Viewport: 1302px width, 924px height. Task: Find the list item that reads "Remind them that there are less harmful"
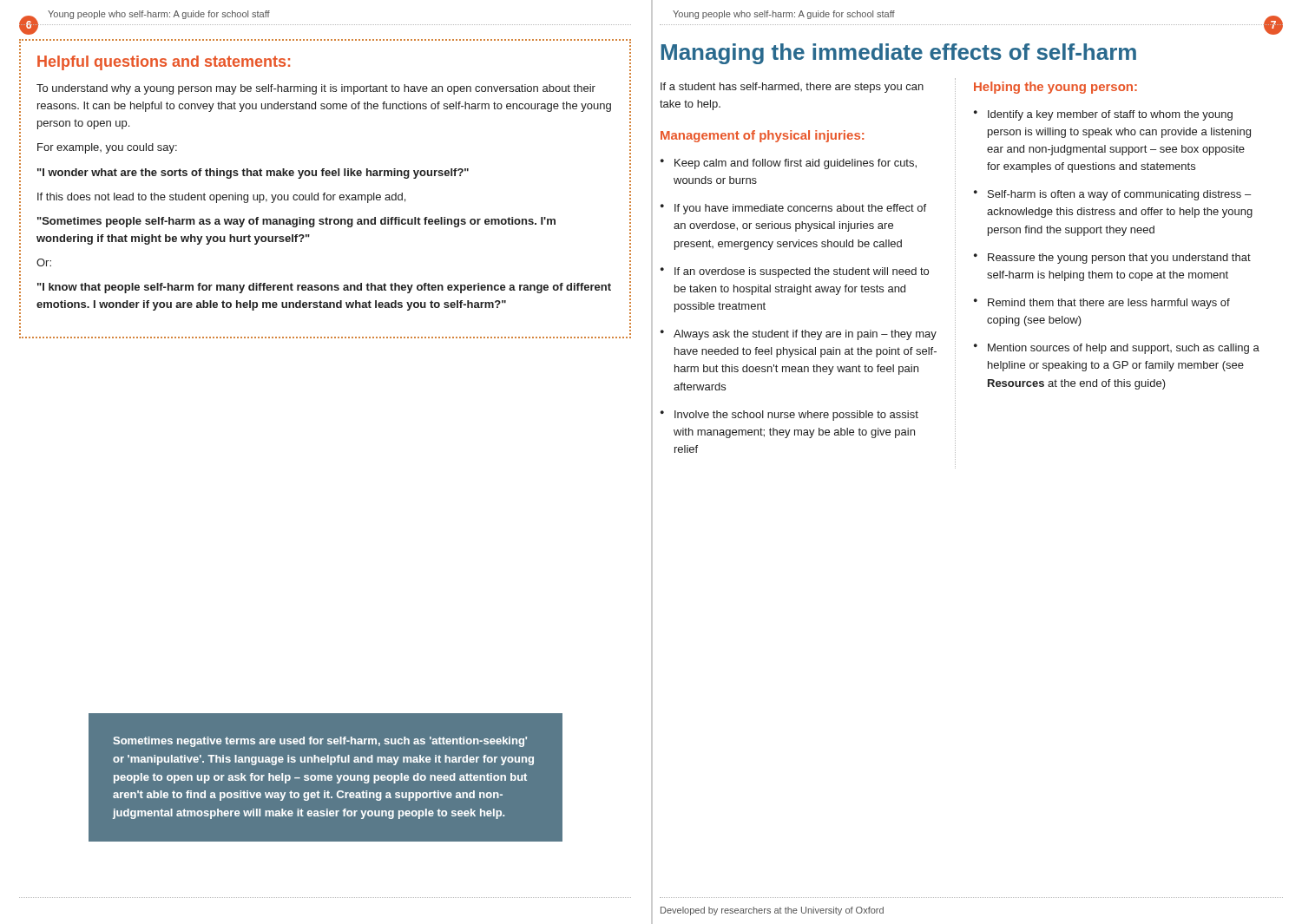click(1108, 311)
